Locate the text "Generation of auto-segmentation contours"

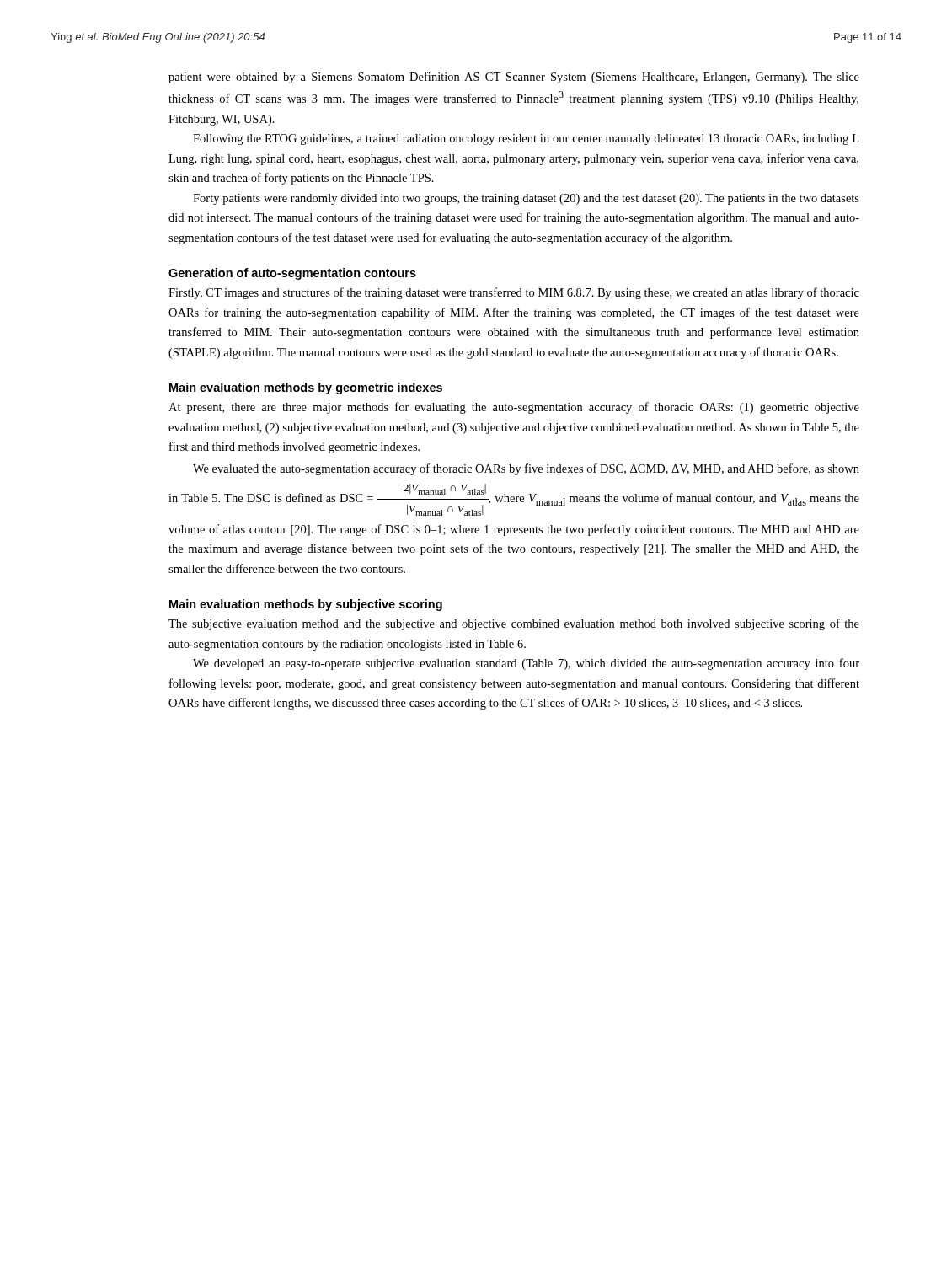pos(292,273)
